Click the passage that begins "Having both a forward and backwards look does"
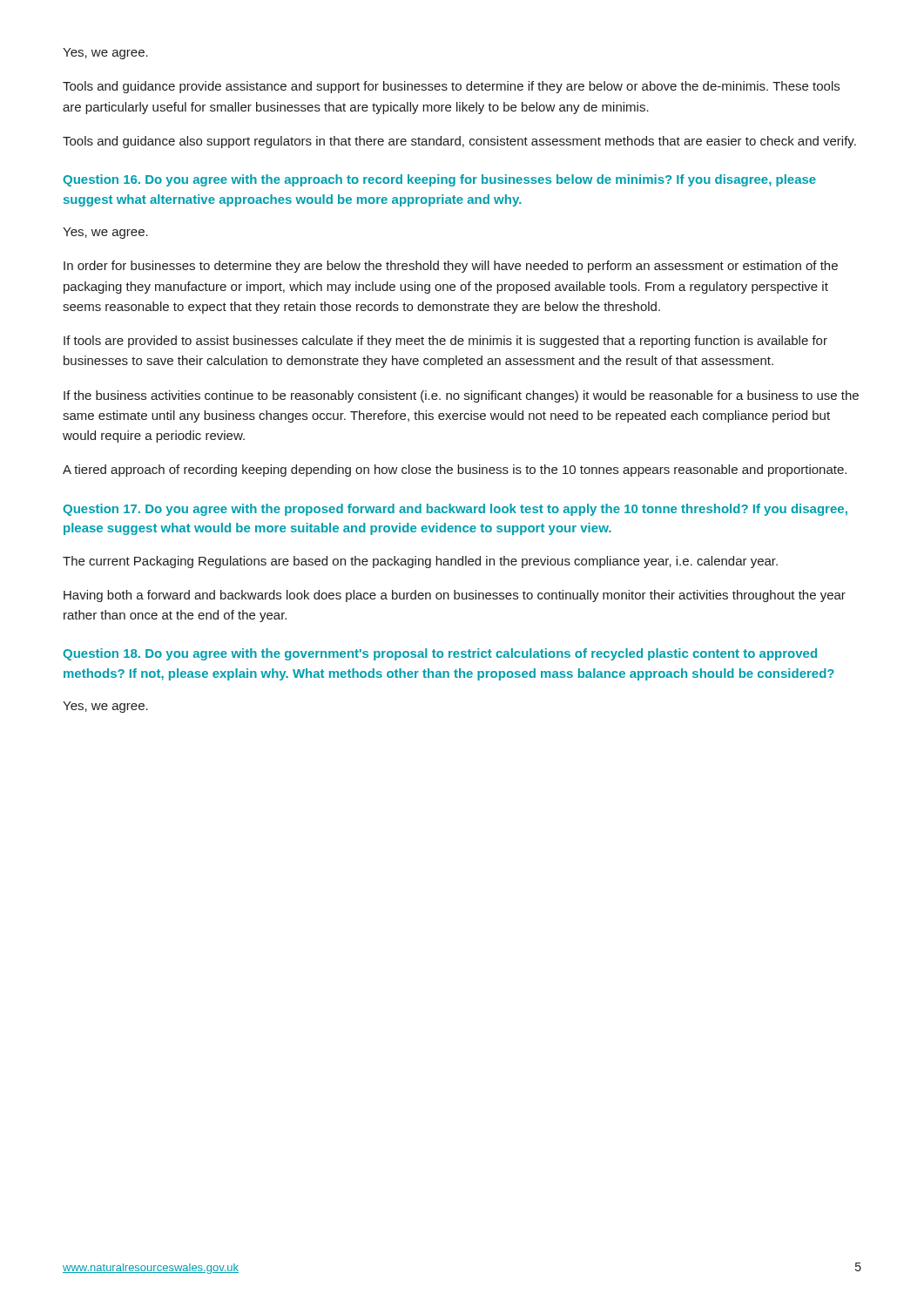 [454, 605]
